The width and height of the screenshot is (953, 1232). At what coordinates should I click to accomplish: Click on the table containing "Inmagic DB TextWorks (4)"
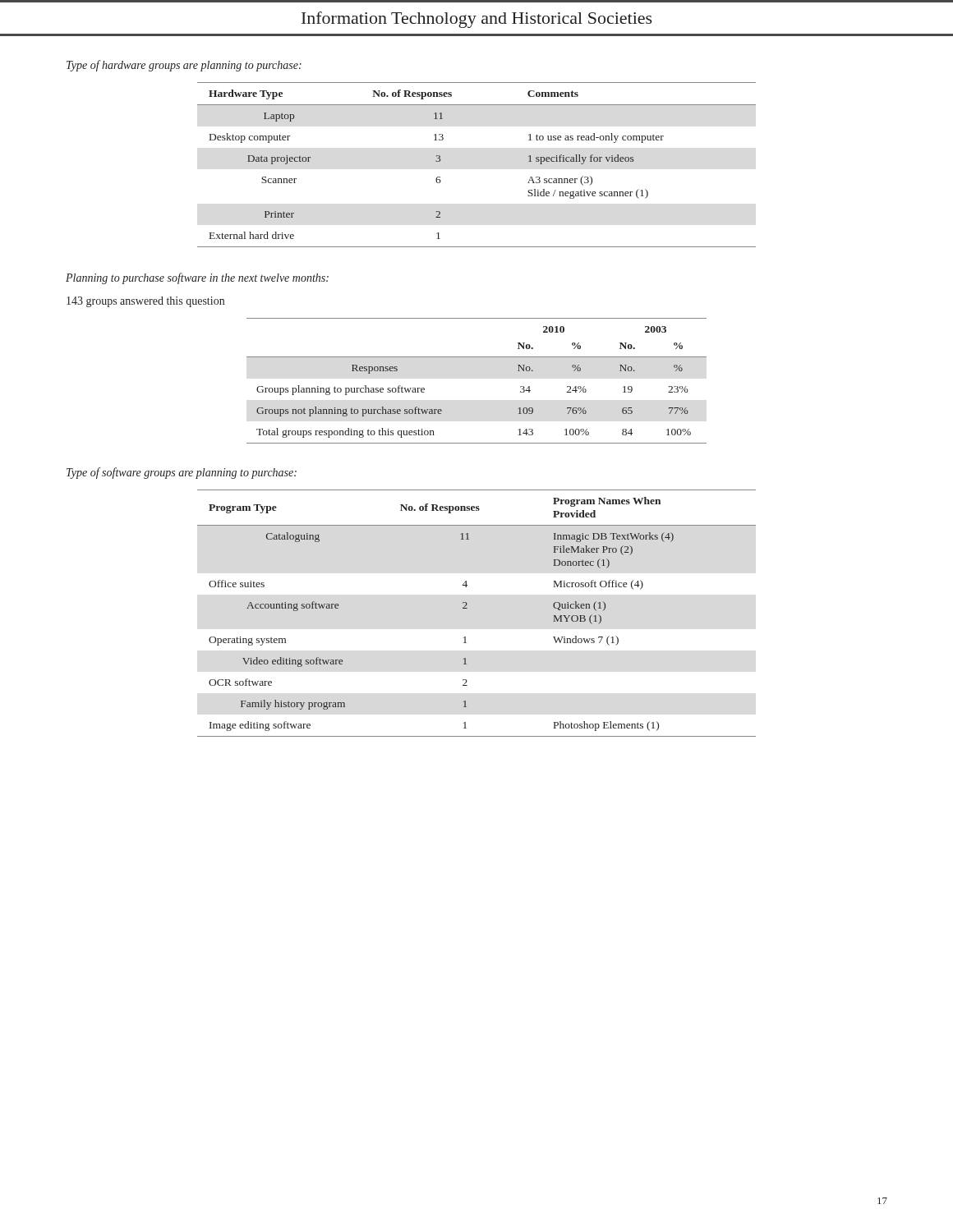476,613
